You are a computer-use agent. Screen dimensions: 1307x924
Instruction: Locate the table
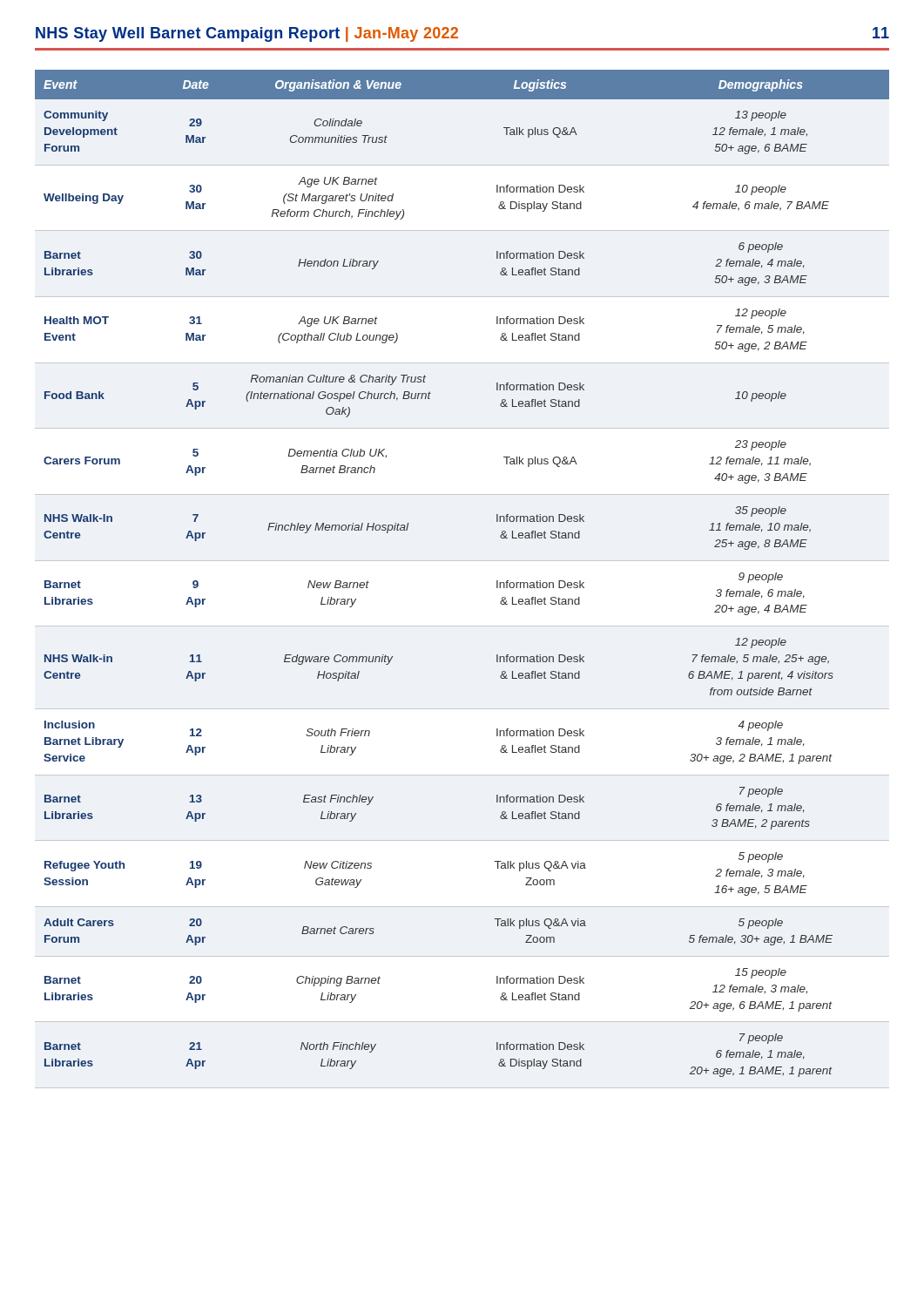(462, 579)
